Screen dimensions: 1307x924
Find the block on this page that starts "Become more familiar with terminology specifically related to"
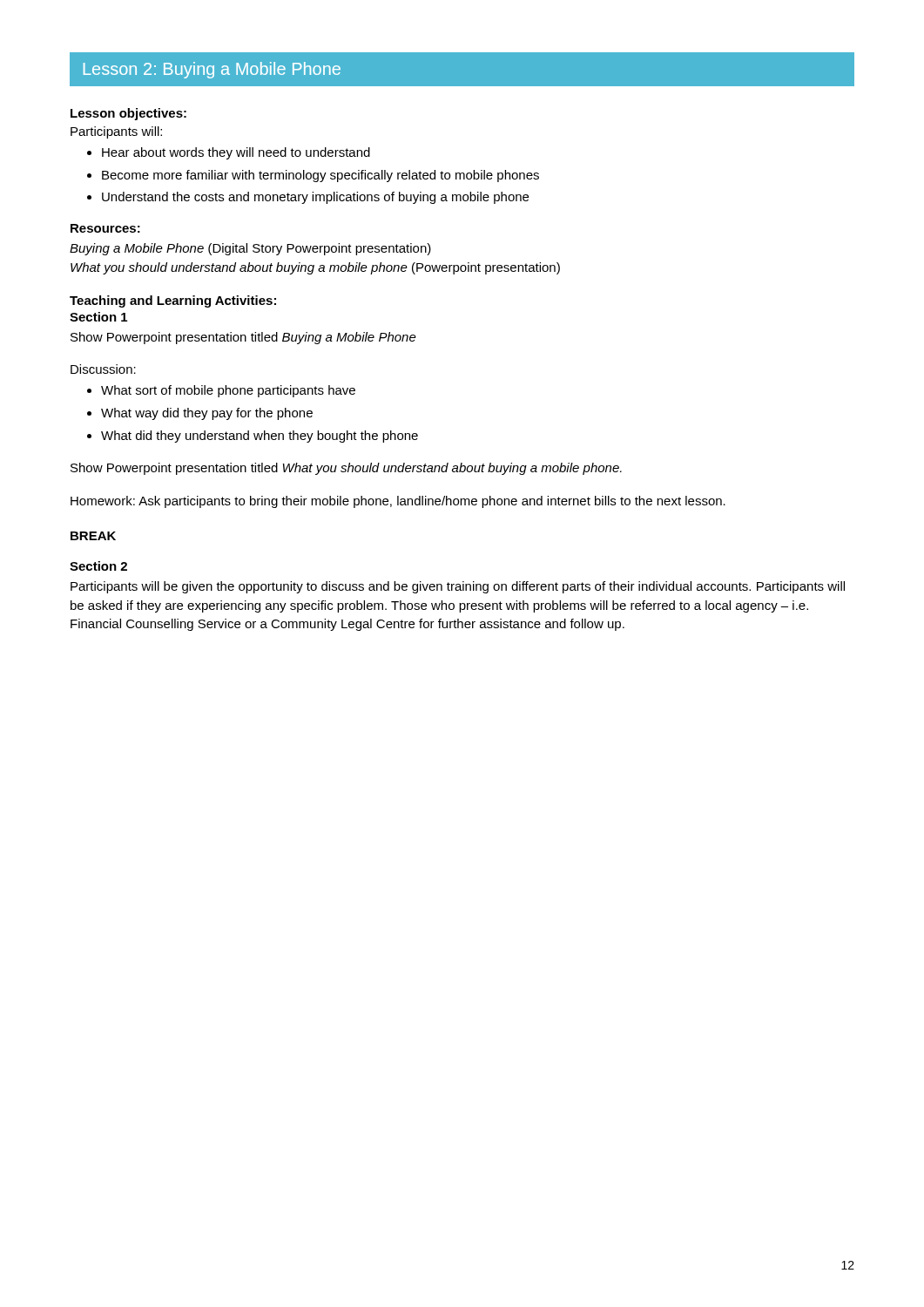pos(462,175)
